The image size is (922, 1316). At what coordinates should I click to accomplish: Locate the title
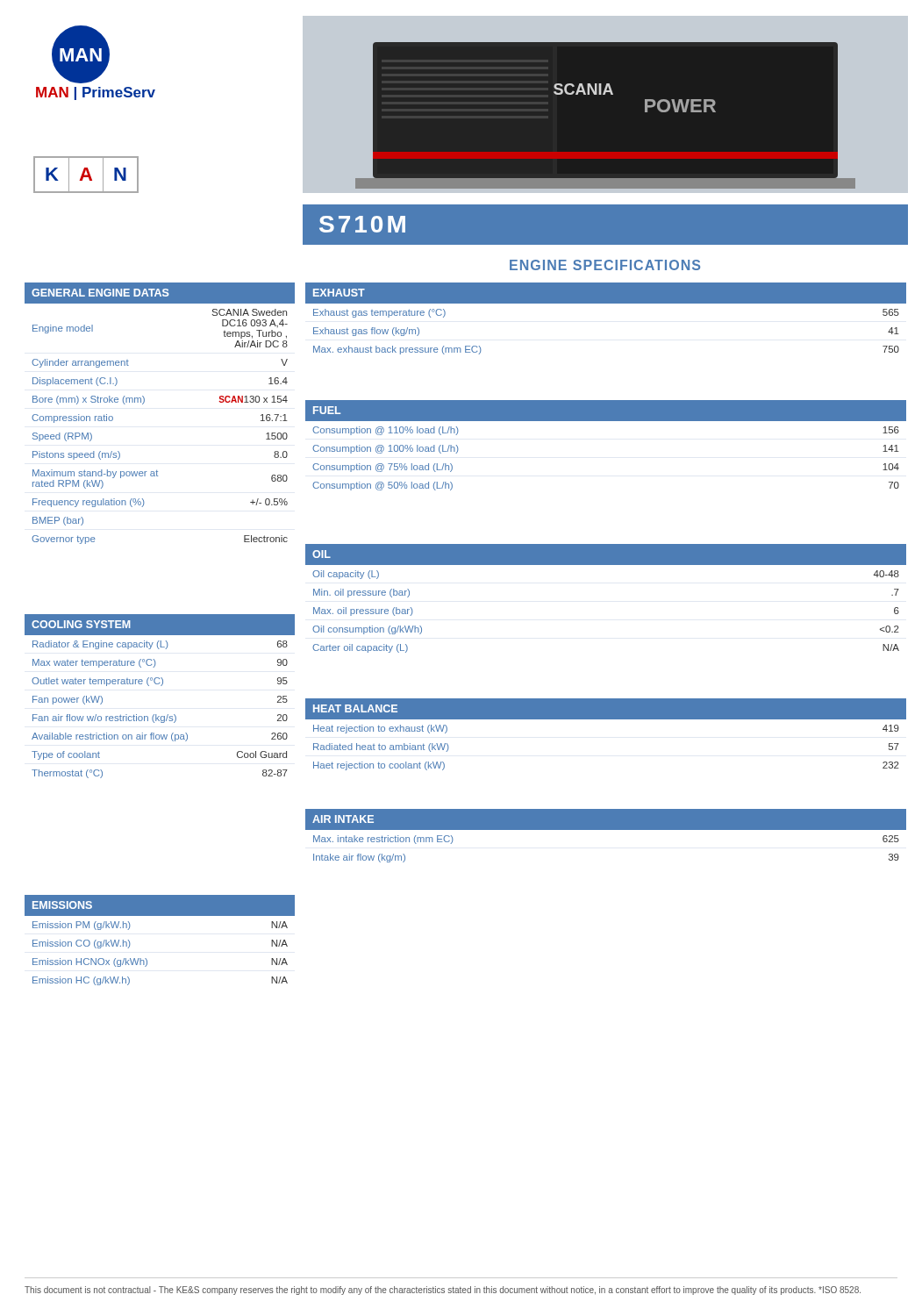click(364, 225)
